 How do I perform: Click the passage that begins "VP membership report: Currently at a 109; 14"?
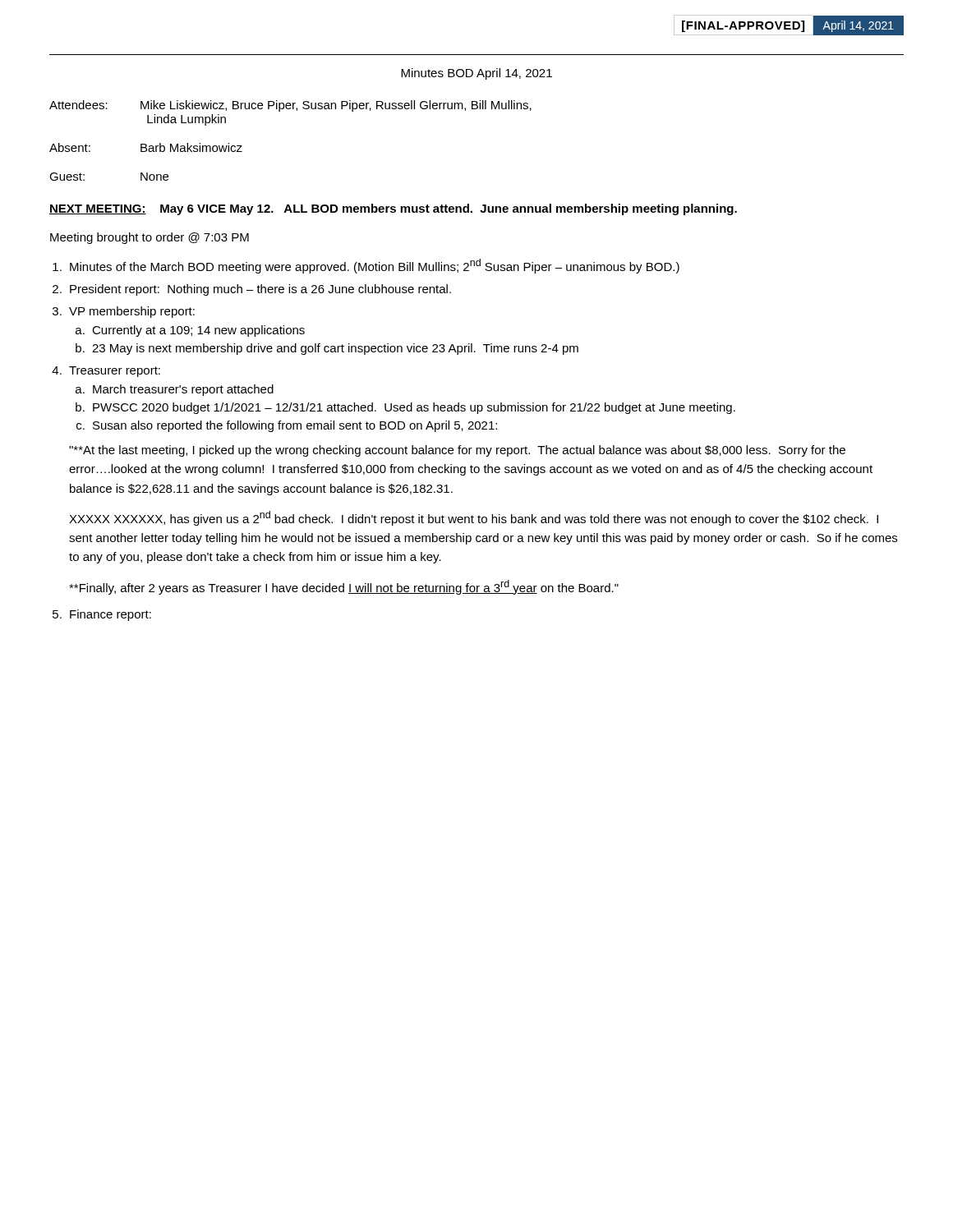click(x=132, y=312)
